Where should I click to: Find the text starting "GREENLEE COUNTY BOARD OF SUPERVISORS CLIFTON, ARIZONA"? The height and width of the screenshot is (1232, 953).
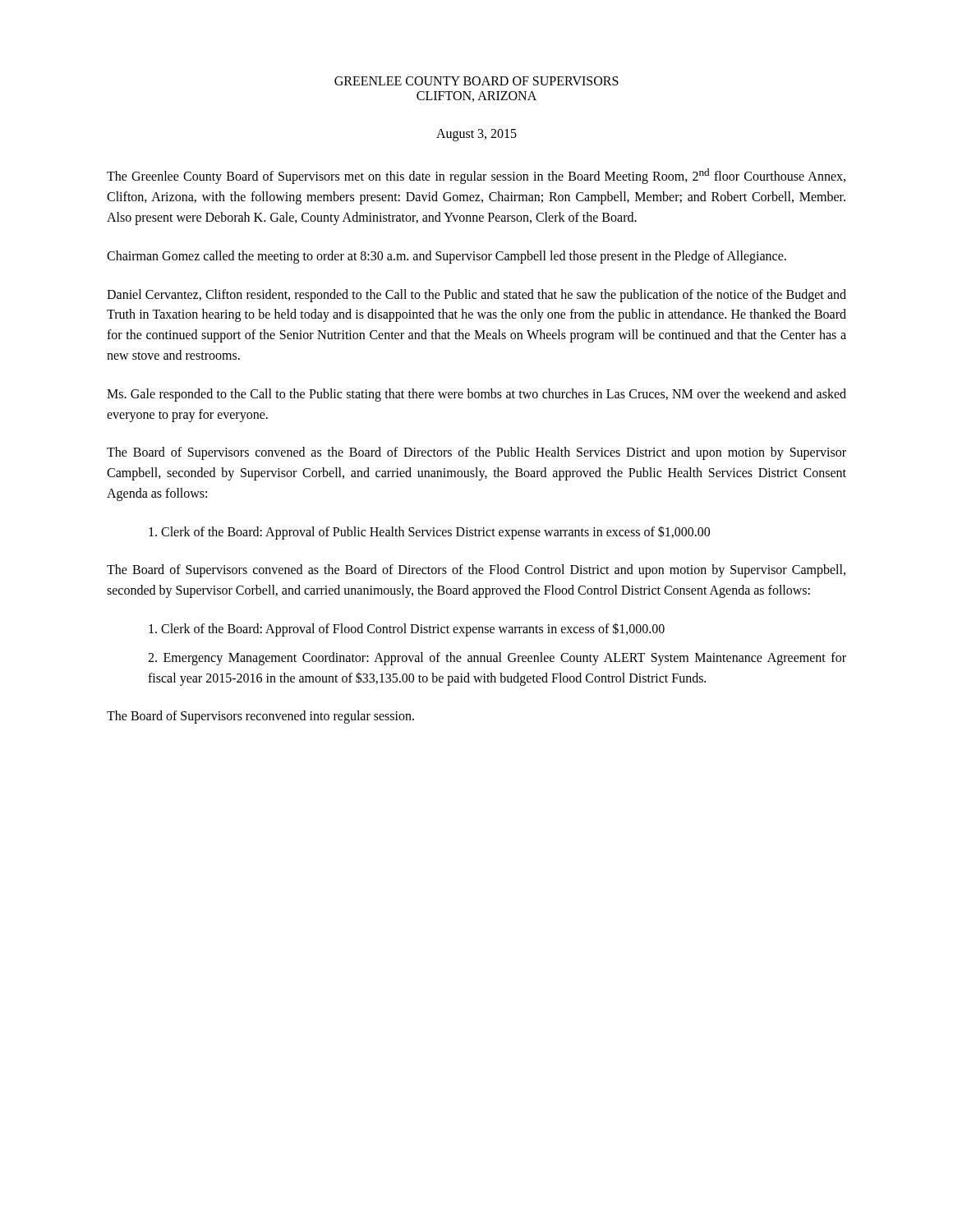pyautogui.click(x=476, y=89)
